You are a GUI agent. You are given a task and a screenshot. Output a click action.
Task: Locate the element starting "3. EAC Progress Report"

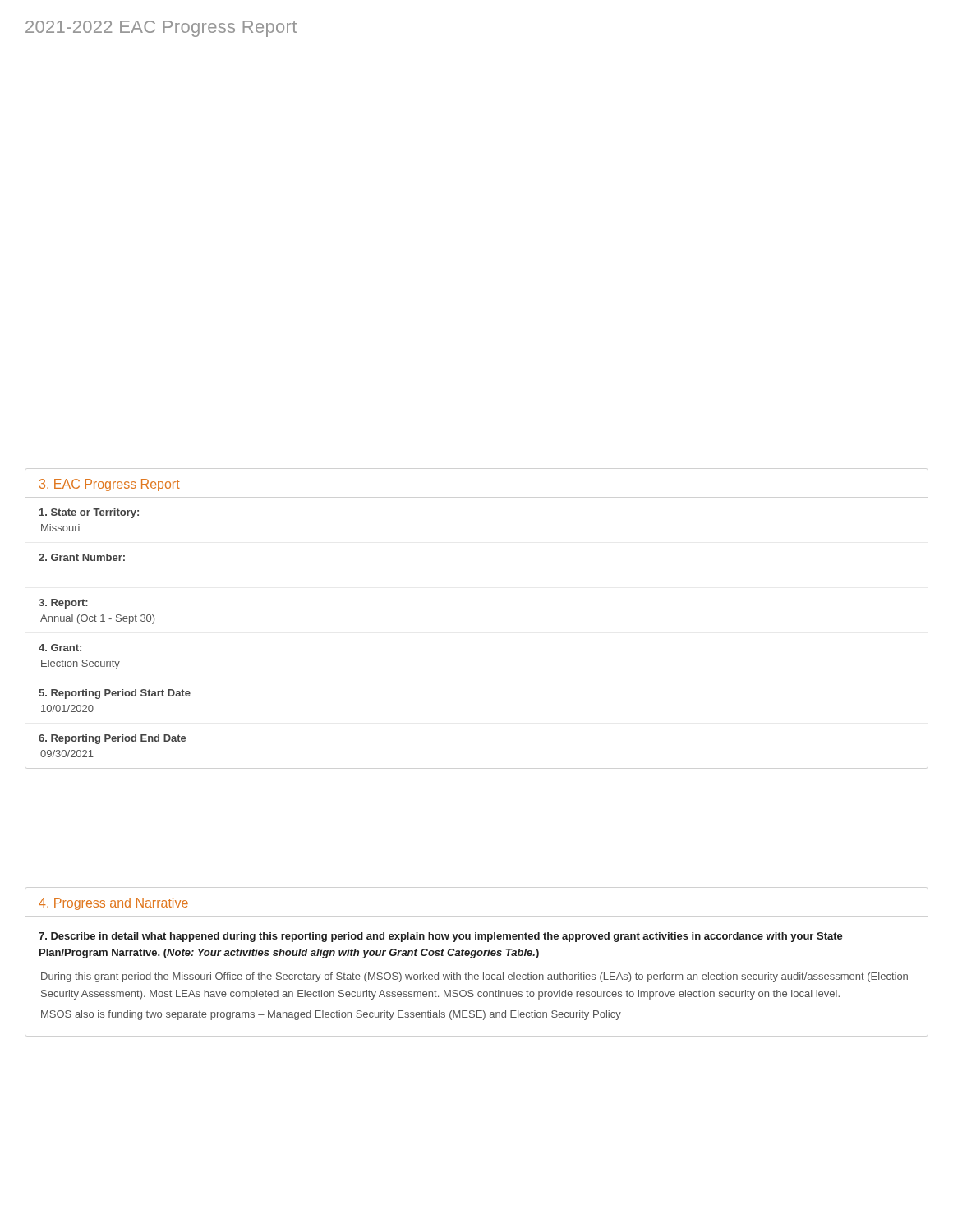click(x=109, y=484)
